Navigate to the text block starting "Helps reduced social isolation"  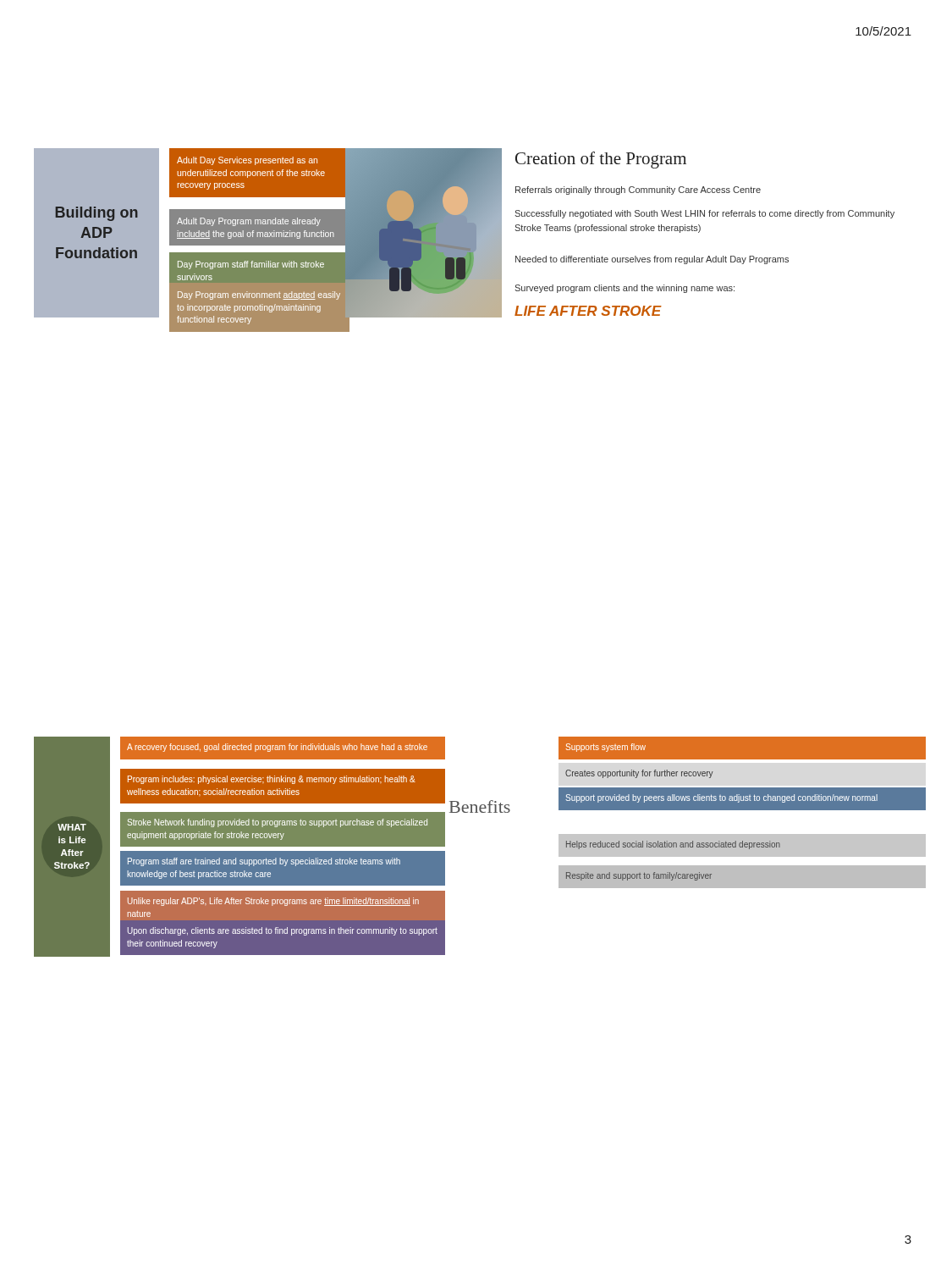[673, 845]
